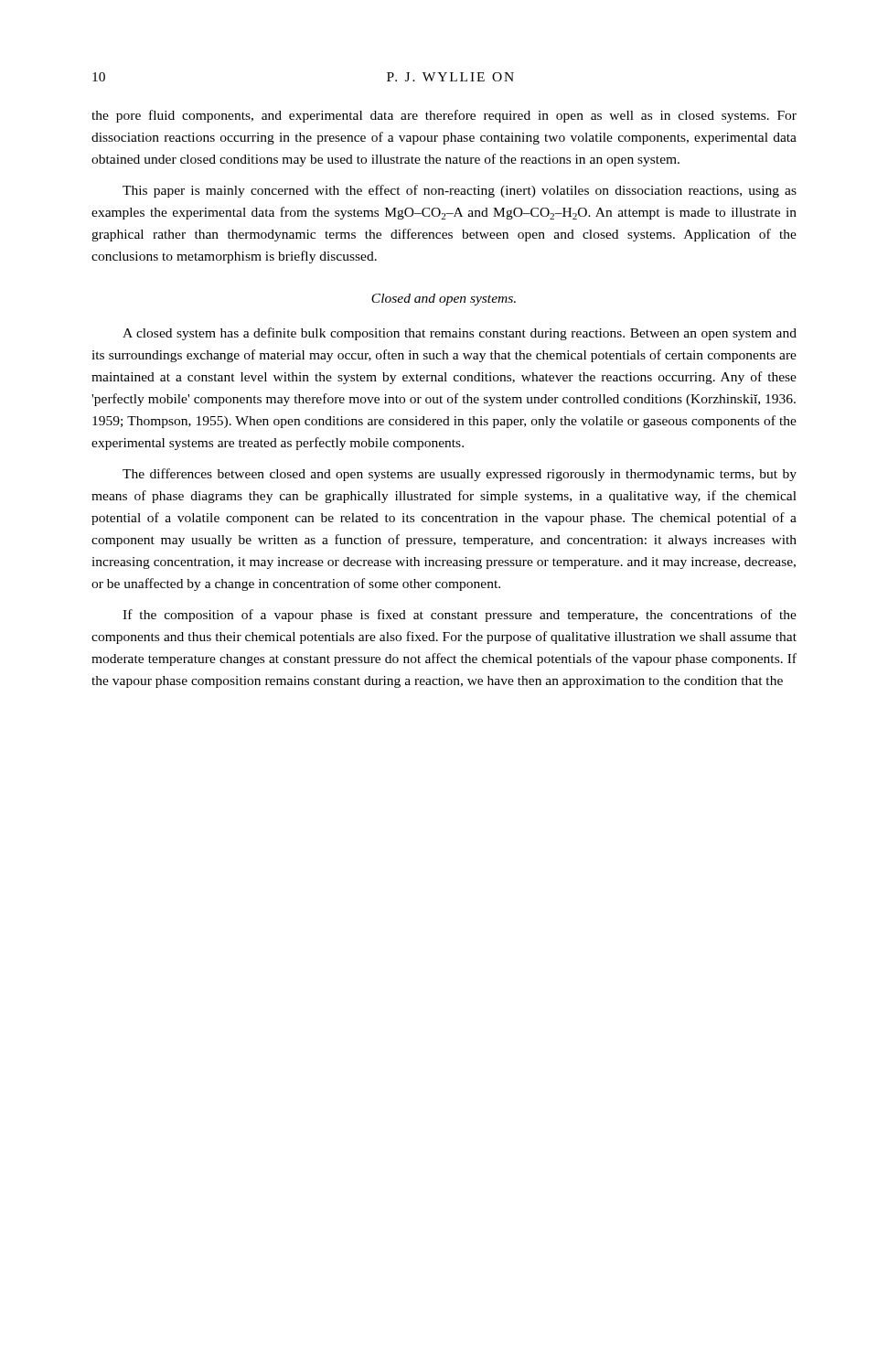888x1372 pixels.
Task: Locate the text block with the text "The differences between closed and"
Action: tap(444, 528)
